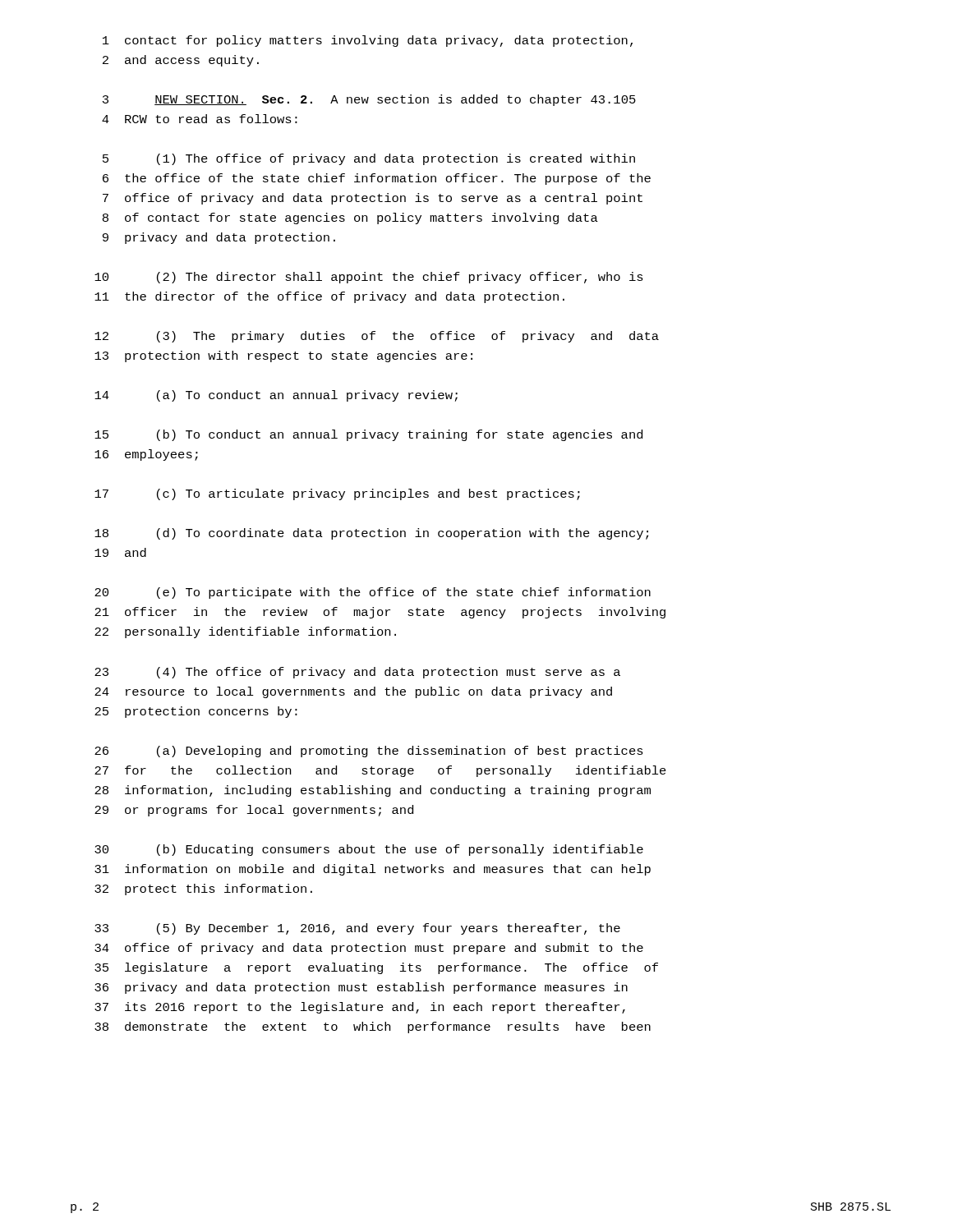Image resolution: width=953 pixels, height=1232 pixels.
Task: Locate the block of text that opens with "28 information, including establishing and conducting"
Action: (481, 791)
